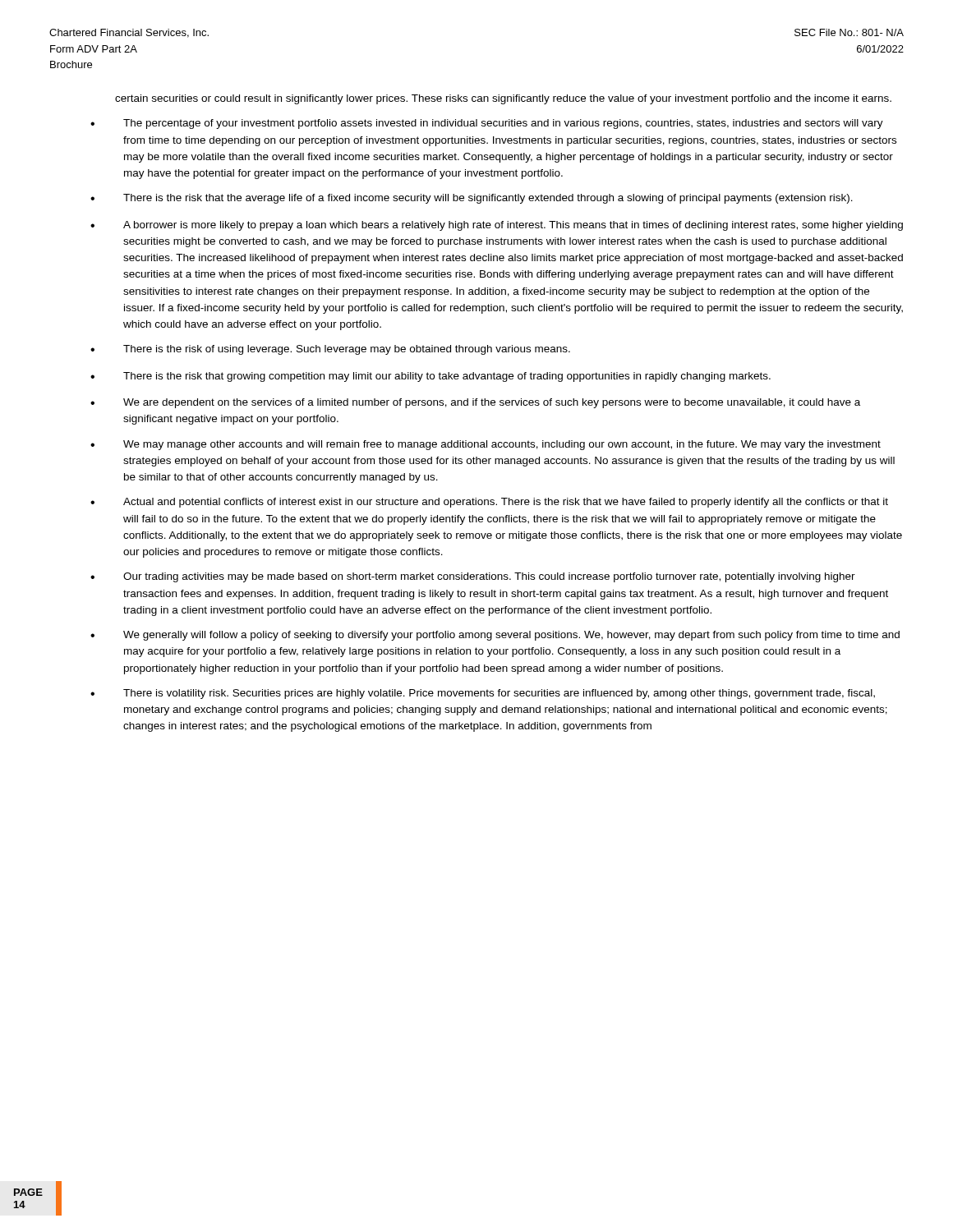Find the passage starting "• Actual and potential conflicts of interest exist"

tap(497, 527)
